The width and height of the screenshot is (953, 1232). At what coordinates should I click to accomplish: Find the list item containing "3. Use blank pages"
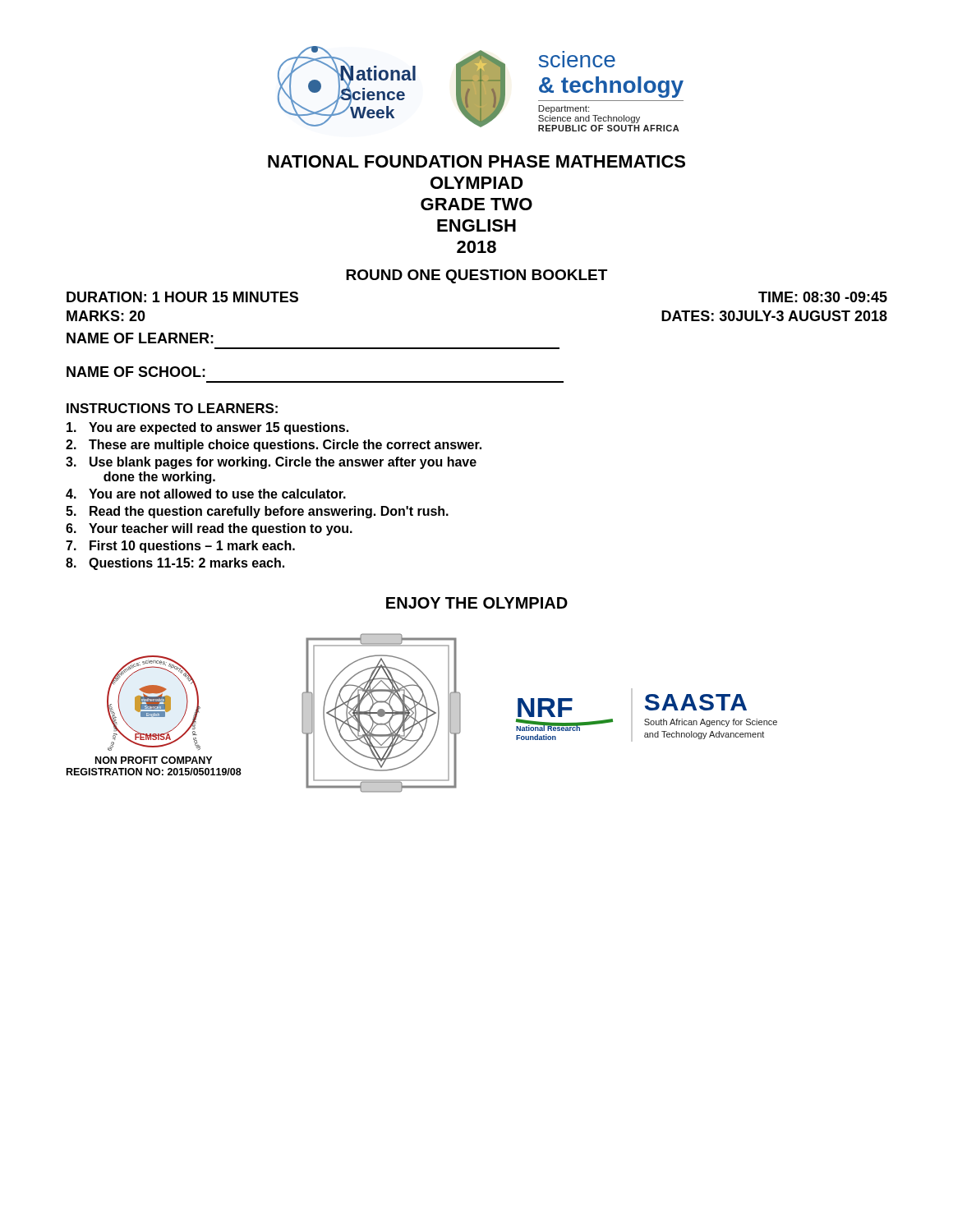coord(476,470)
